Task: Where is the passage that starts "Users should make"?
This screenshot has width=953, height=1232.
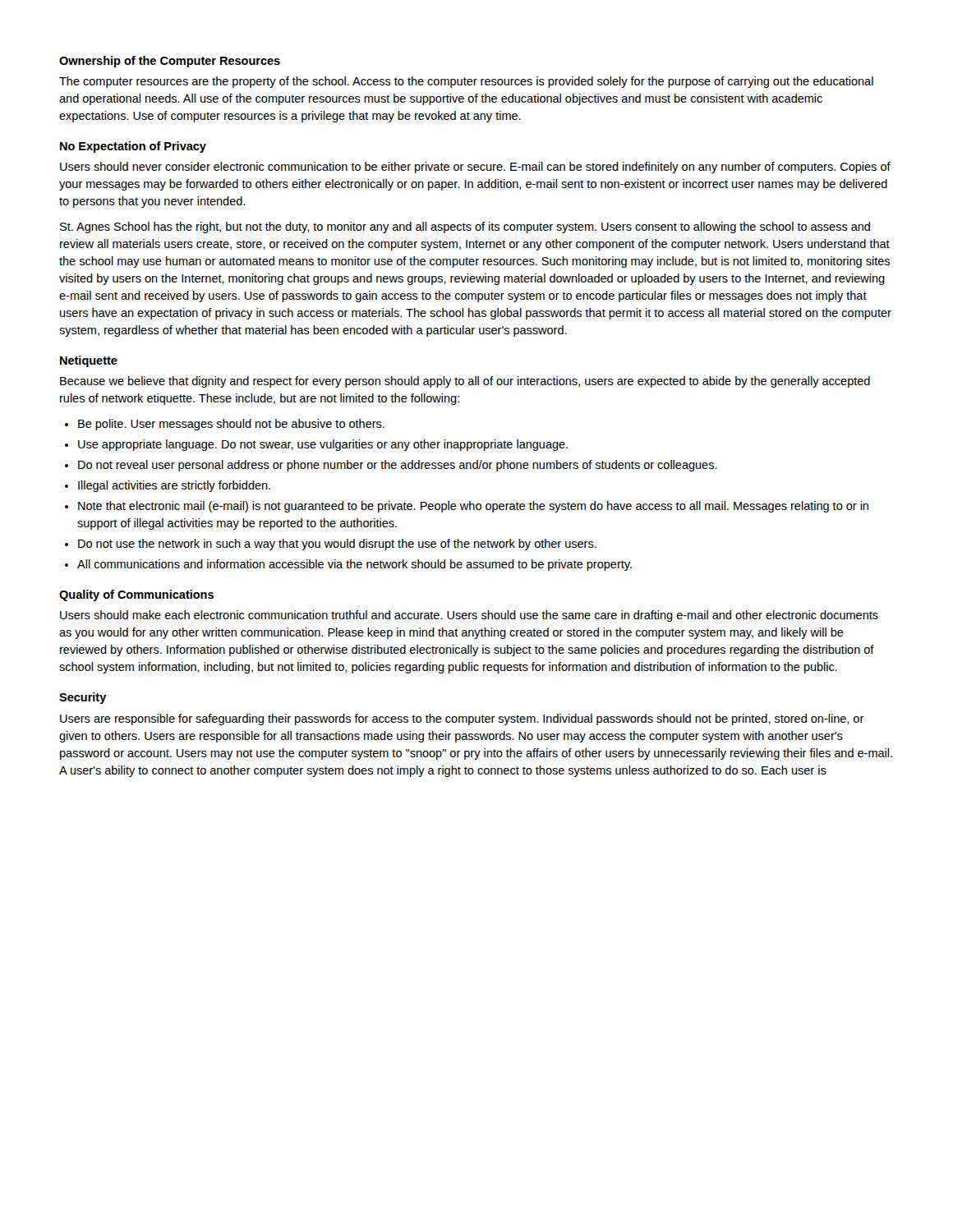Action: [x=469, y=641]
